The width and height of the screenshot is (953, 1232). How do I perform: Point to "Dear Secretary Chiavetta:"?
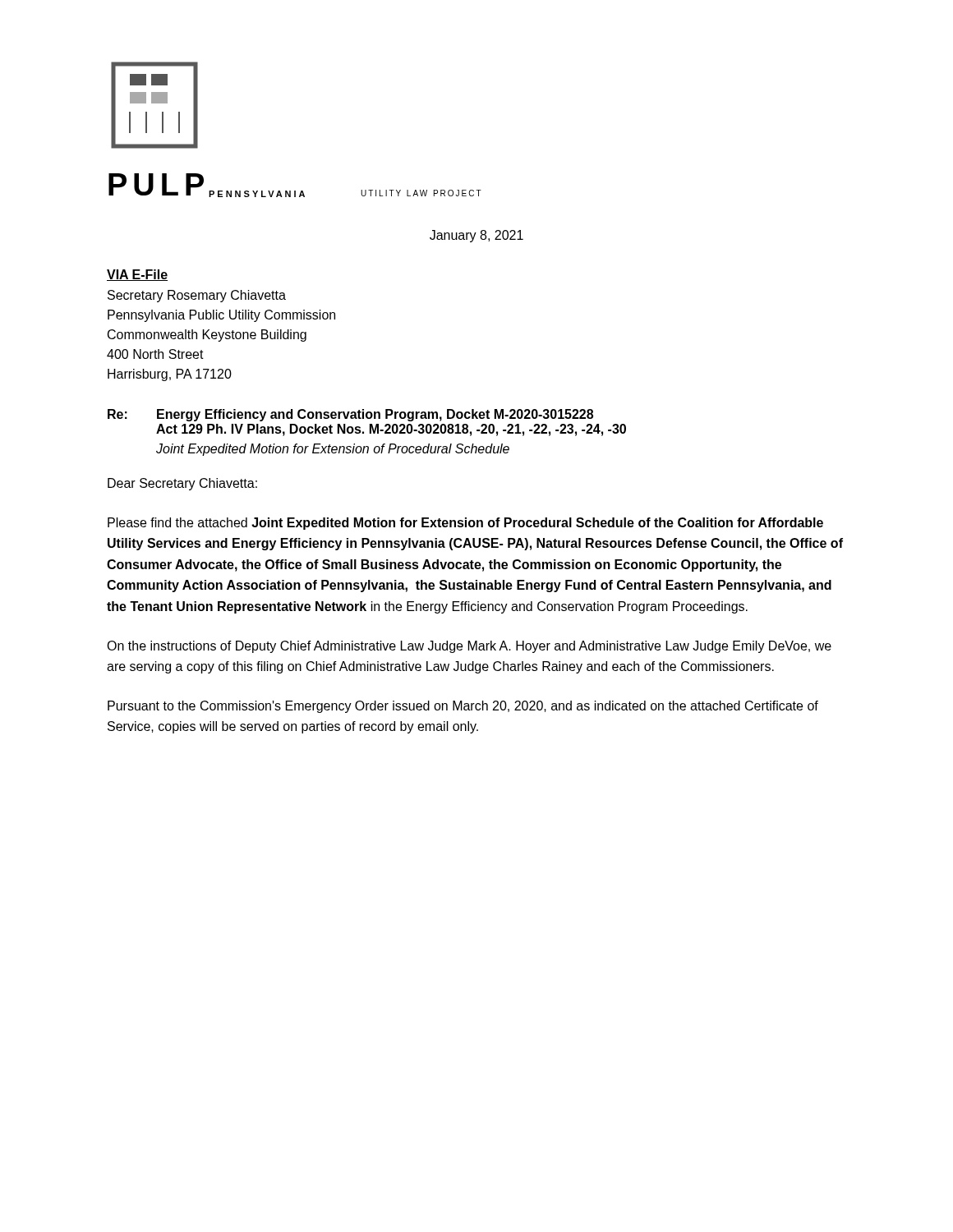click(182, 483)
